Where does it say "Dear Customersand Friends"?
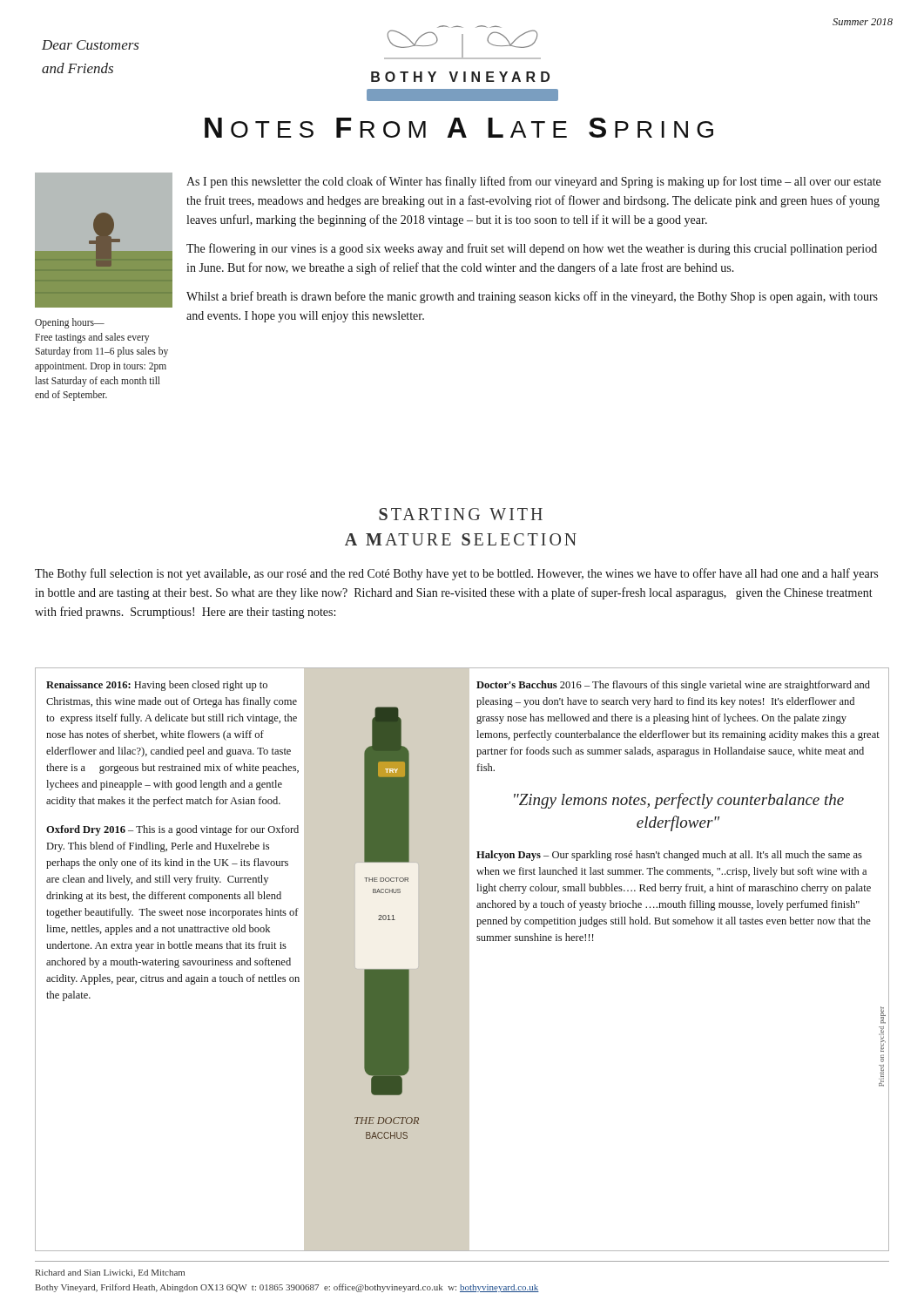 pos(91,57)
